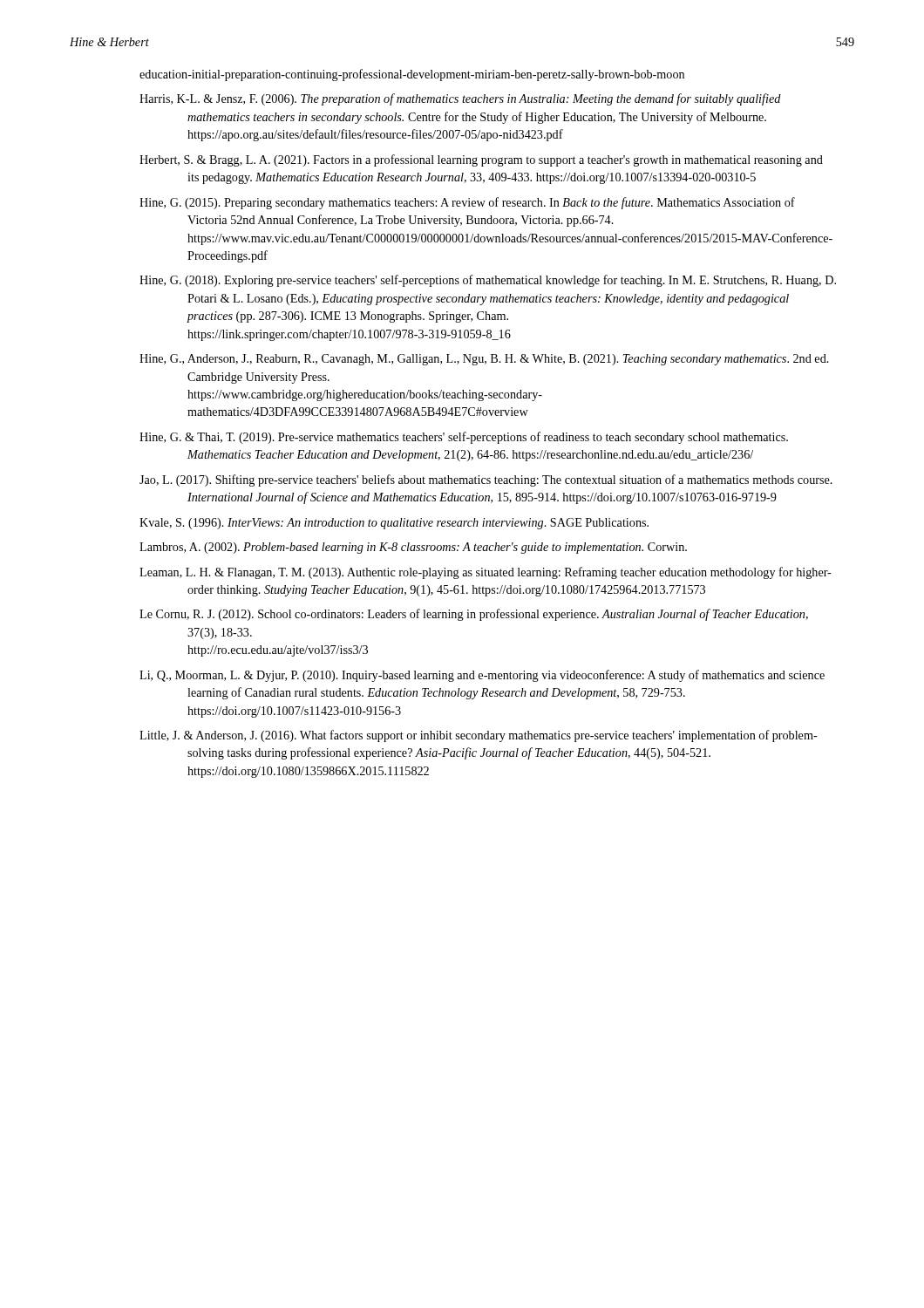Viewport: 924px width, 1308px height.
Task: Find the text block starting "Harris, K-L. & Jensz, F. (2006). The preparation"
Action: [460, 117]
